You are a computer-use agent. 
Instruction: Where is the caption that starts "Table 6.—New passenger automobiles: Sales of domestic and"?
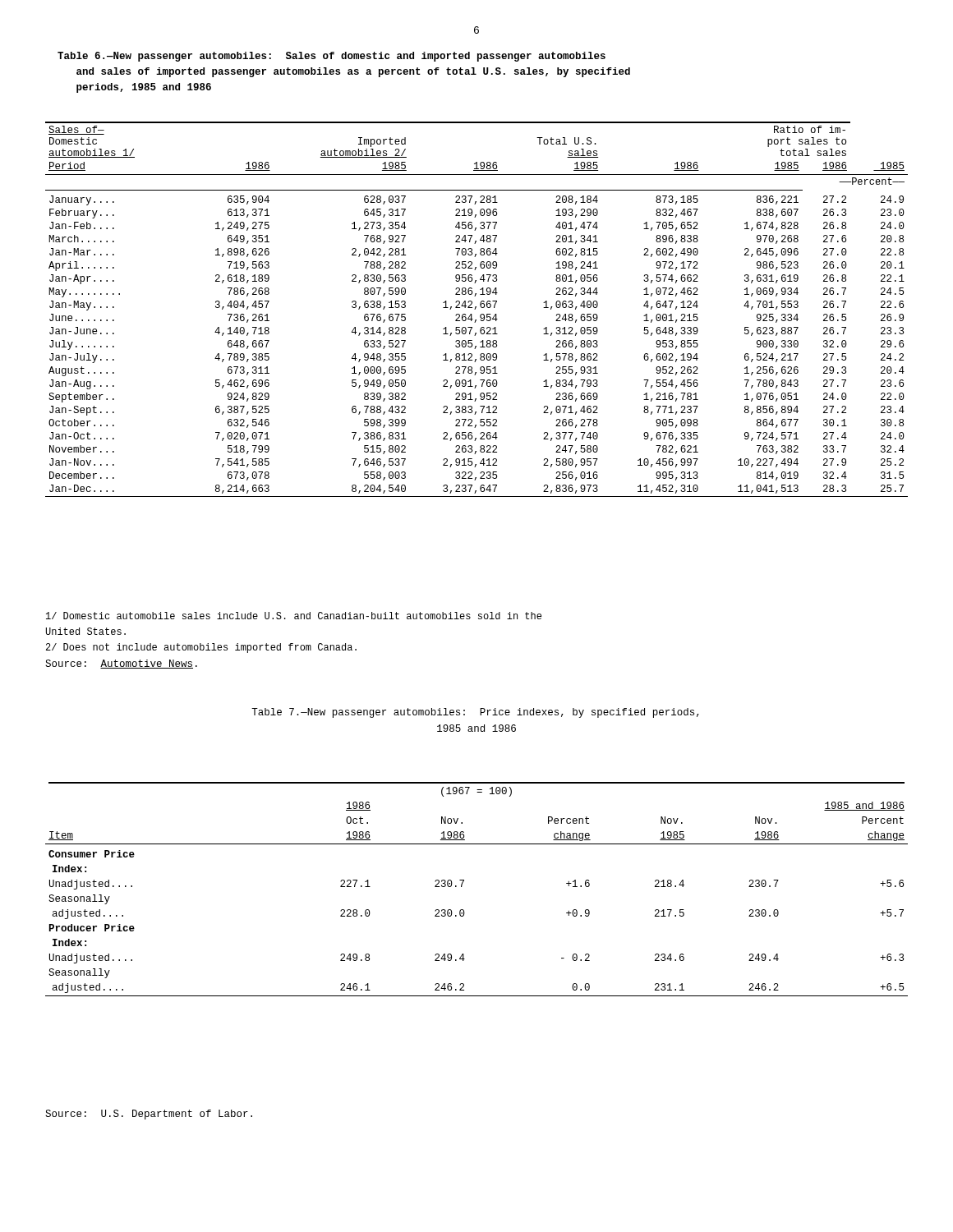[344, 72]
